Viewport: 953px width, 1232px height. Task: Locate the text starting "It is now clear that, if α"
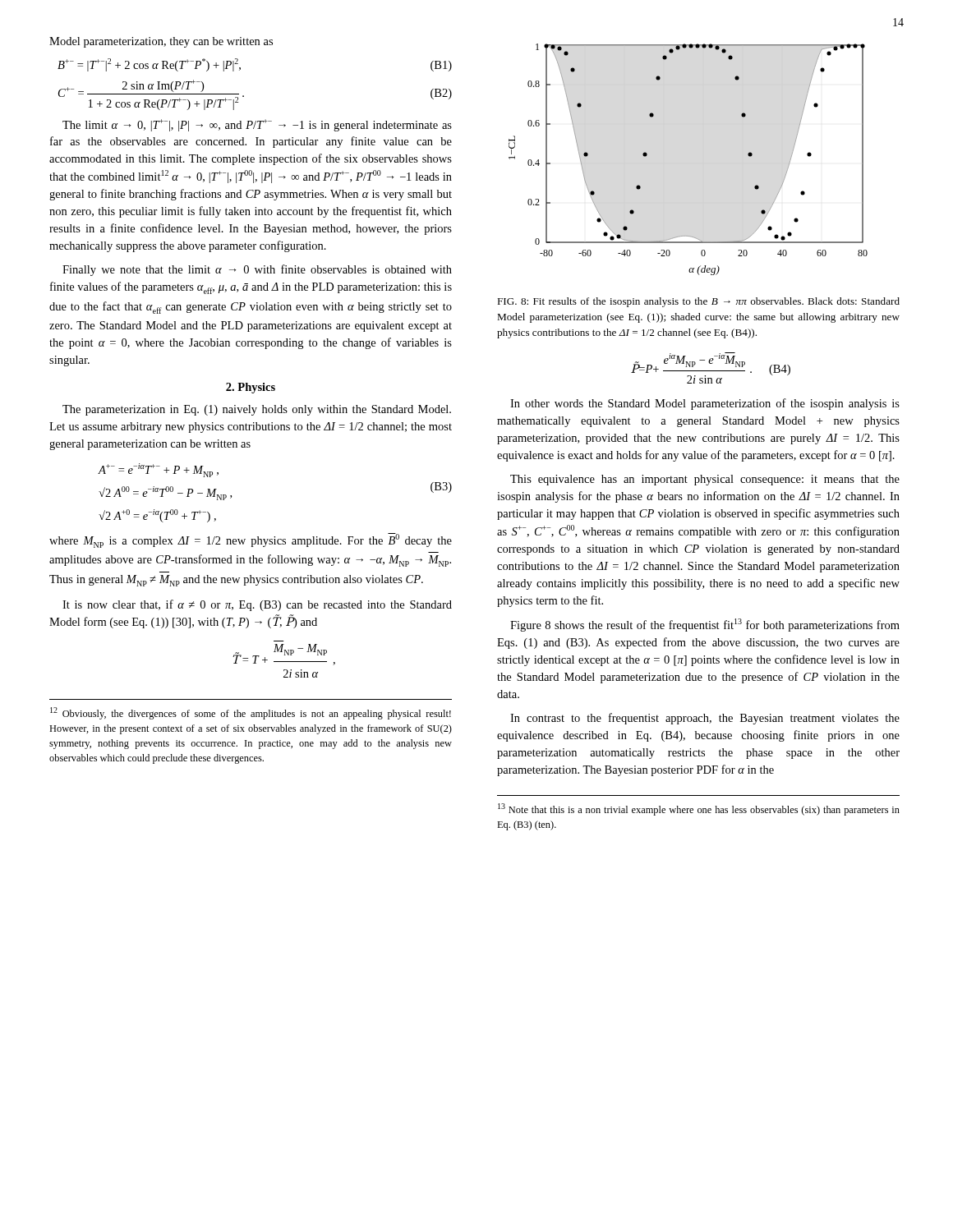pos(251,614)
